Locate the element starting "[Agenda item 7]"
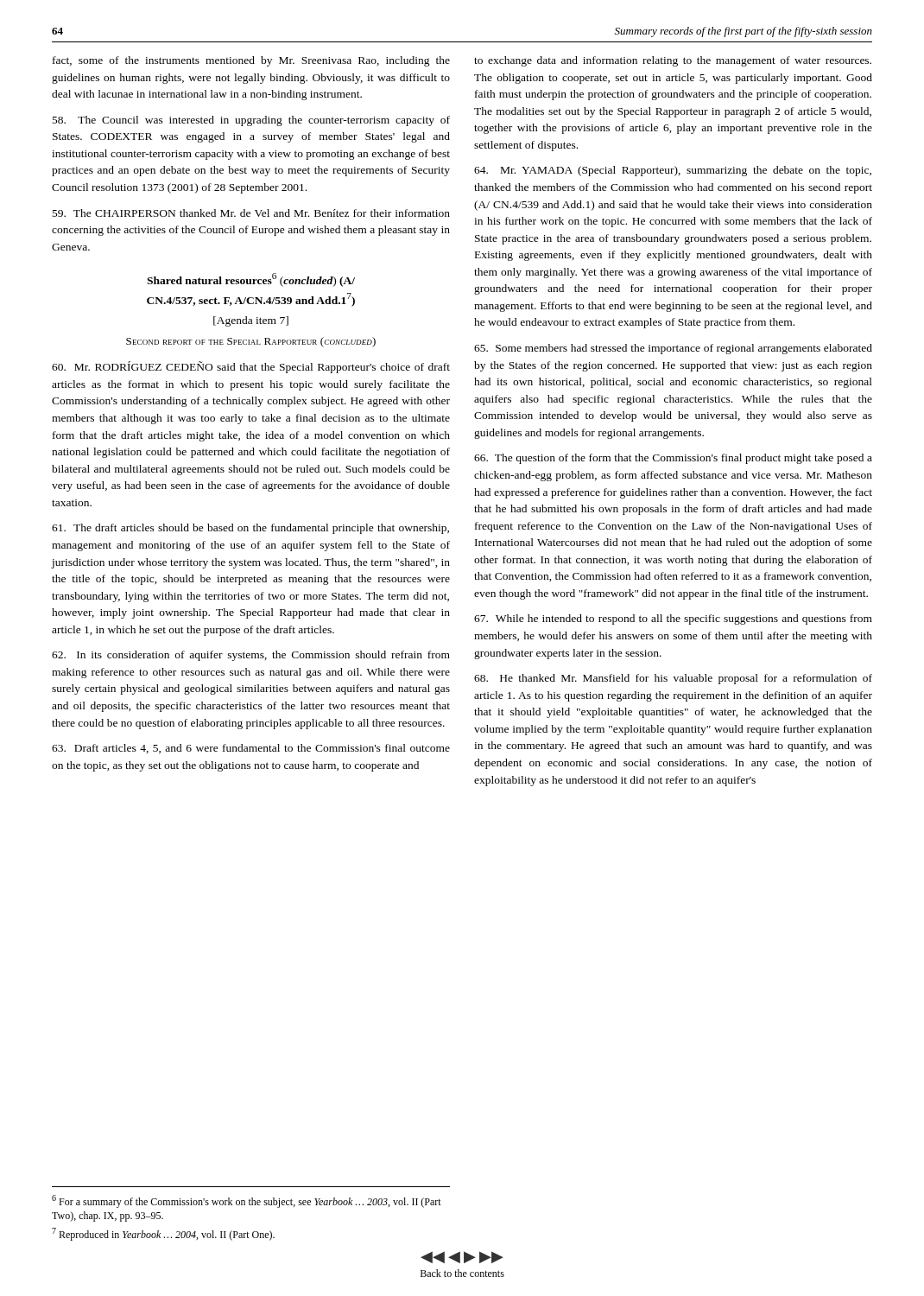 click(x=251, y=320)
